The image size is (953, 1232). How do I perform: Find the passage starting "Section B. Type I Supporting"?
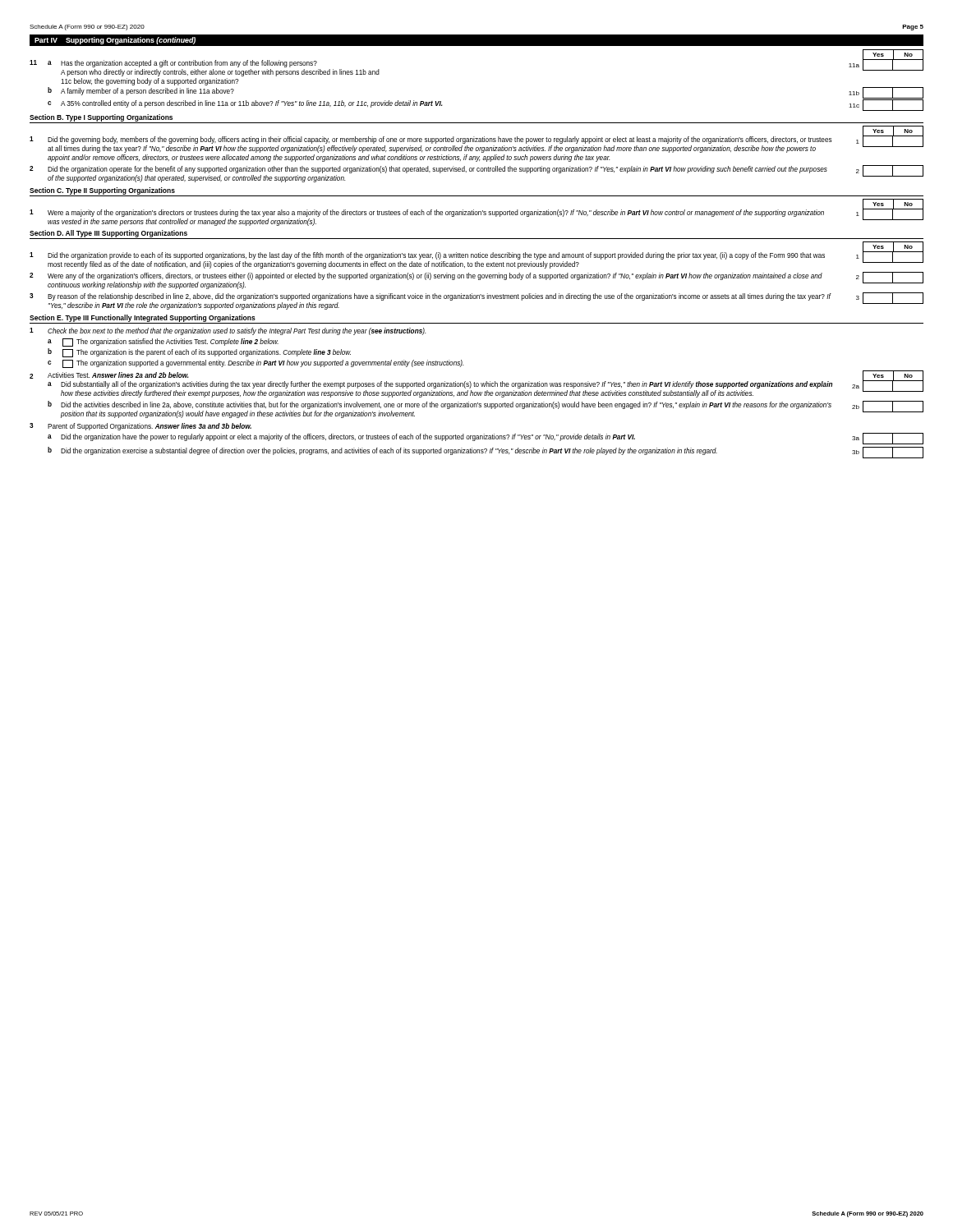101,118
